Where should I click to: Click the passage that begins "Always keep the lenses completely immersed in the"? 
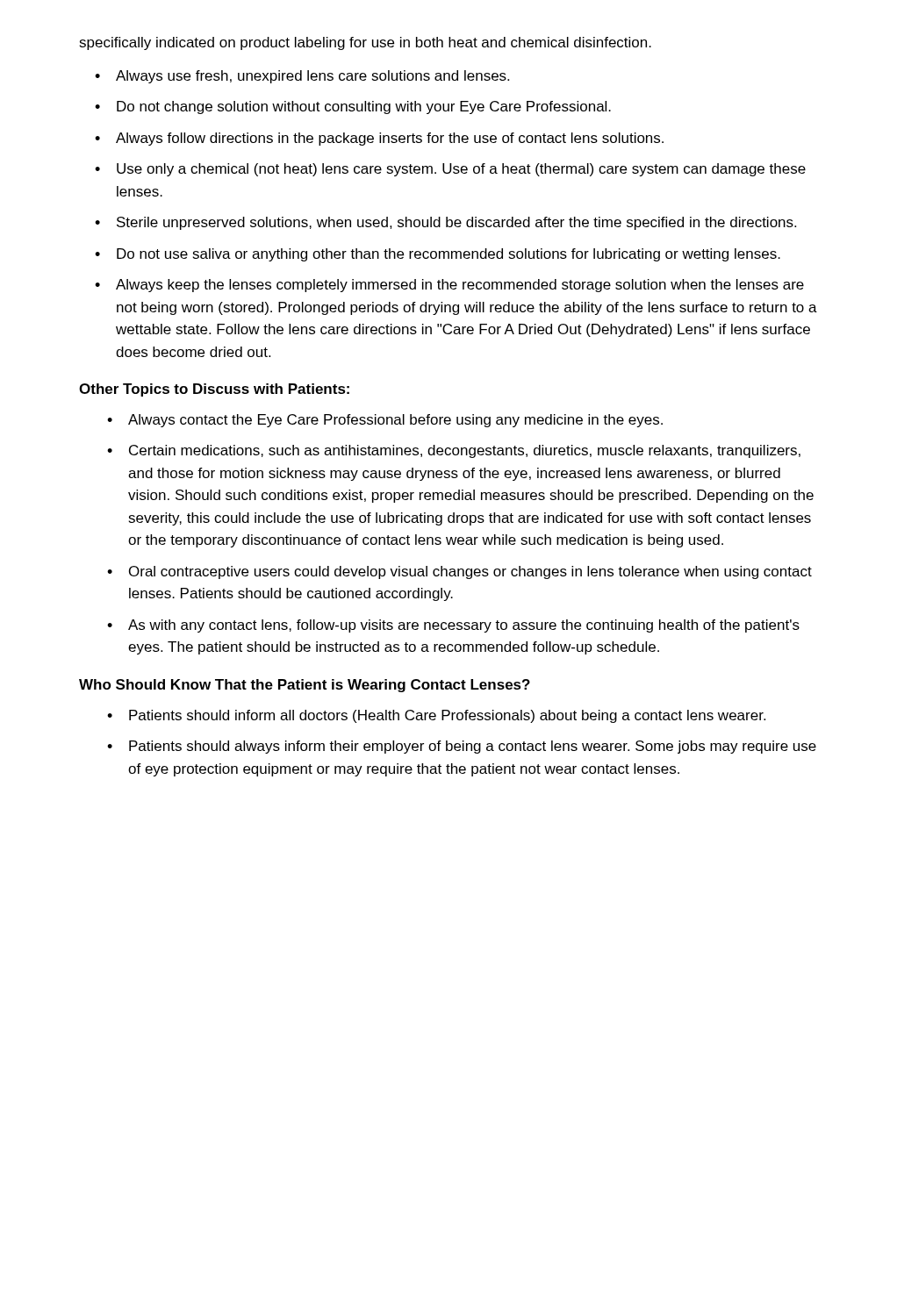click(x=466, y=318)
